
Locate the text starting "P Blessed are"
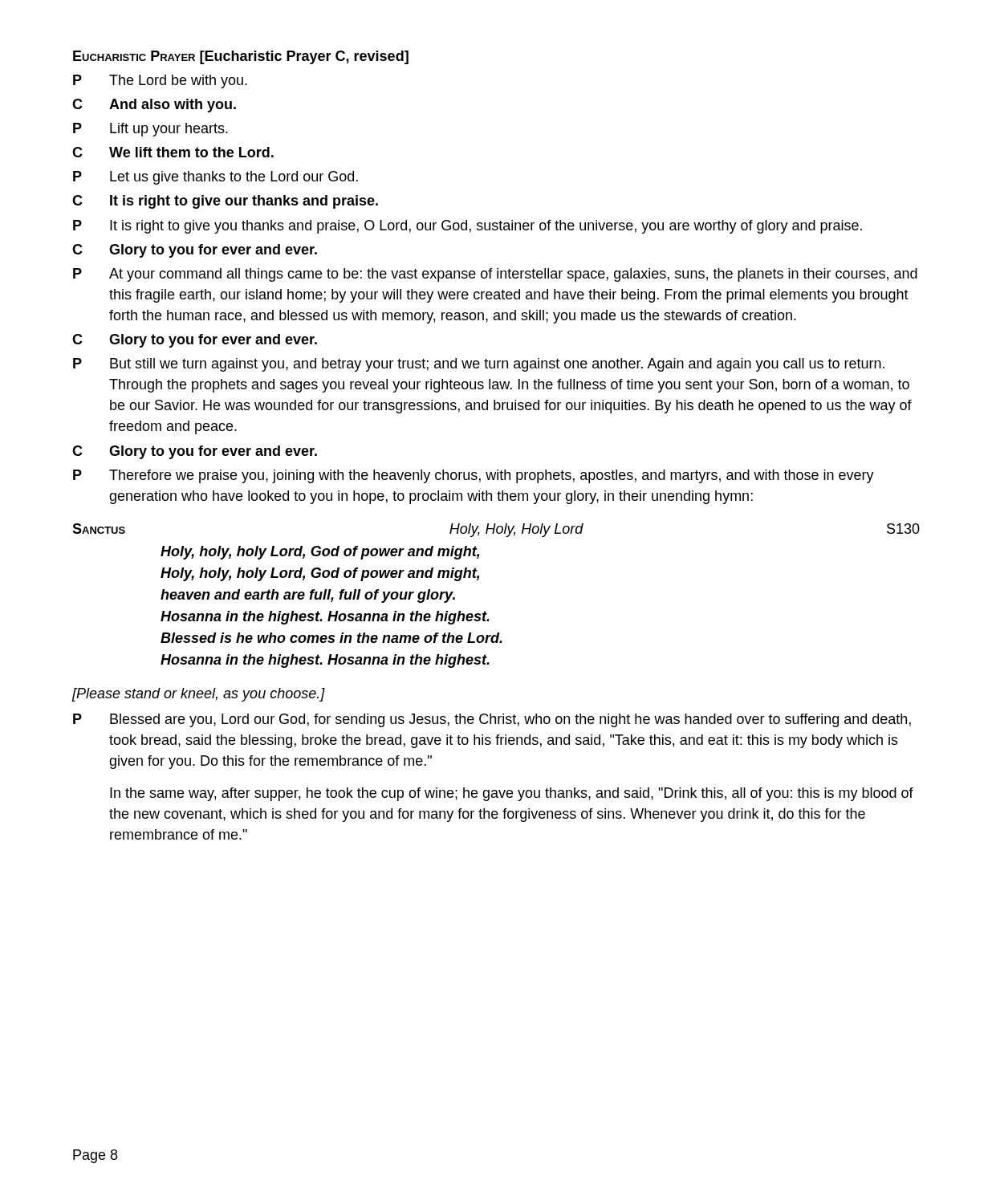496,740
